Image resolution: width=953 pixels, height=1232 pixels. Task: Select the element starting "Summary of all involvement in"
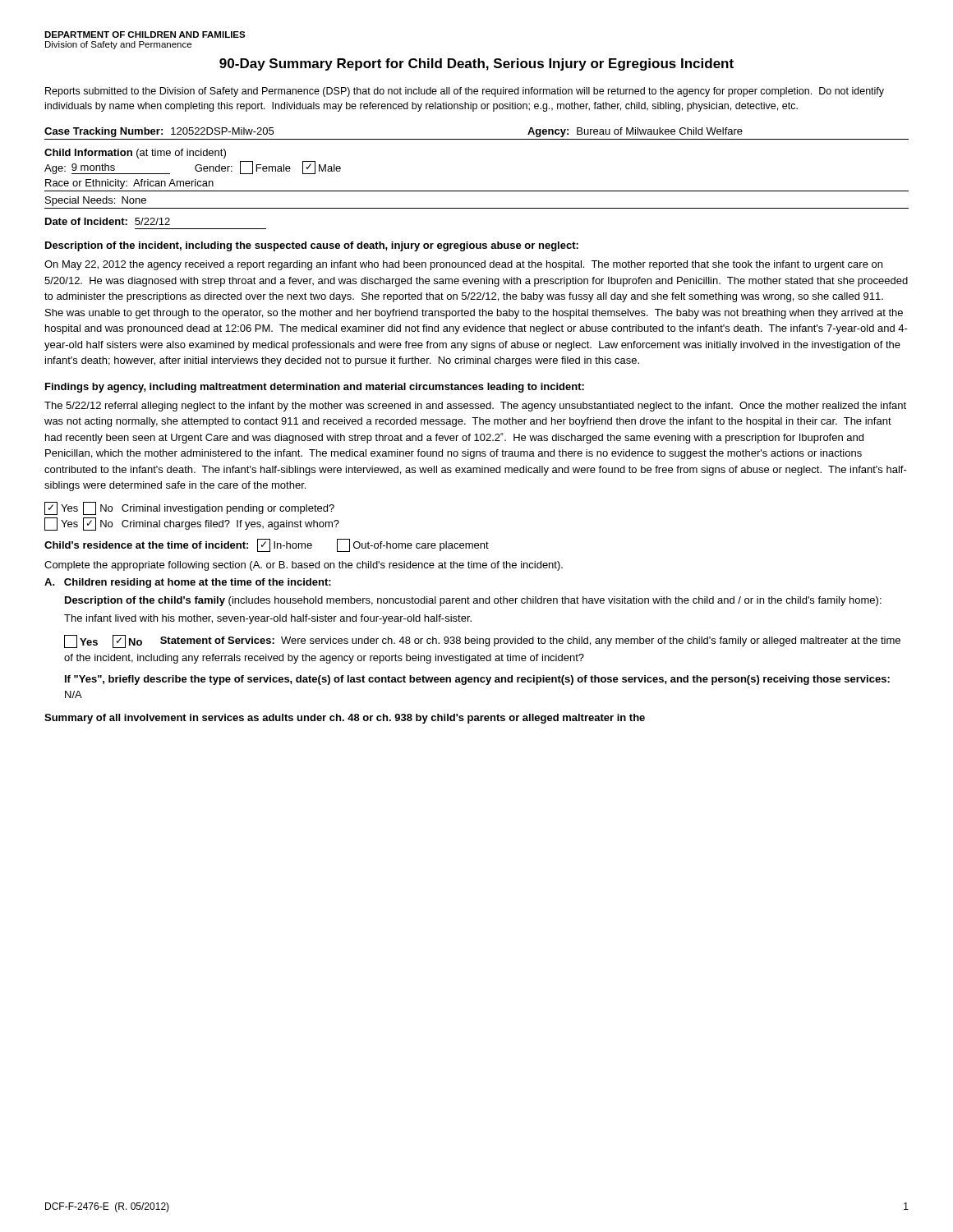coord(345,717)
